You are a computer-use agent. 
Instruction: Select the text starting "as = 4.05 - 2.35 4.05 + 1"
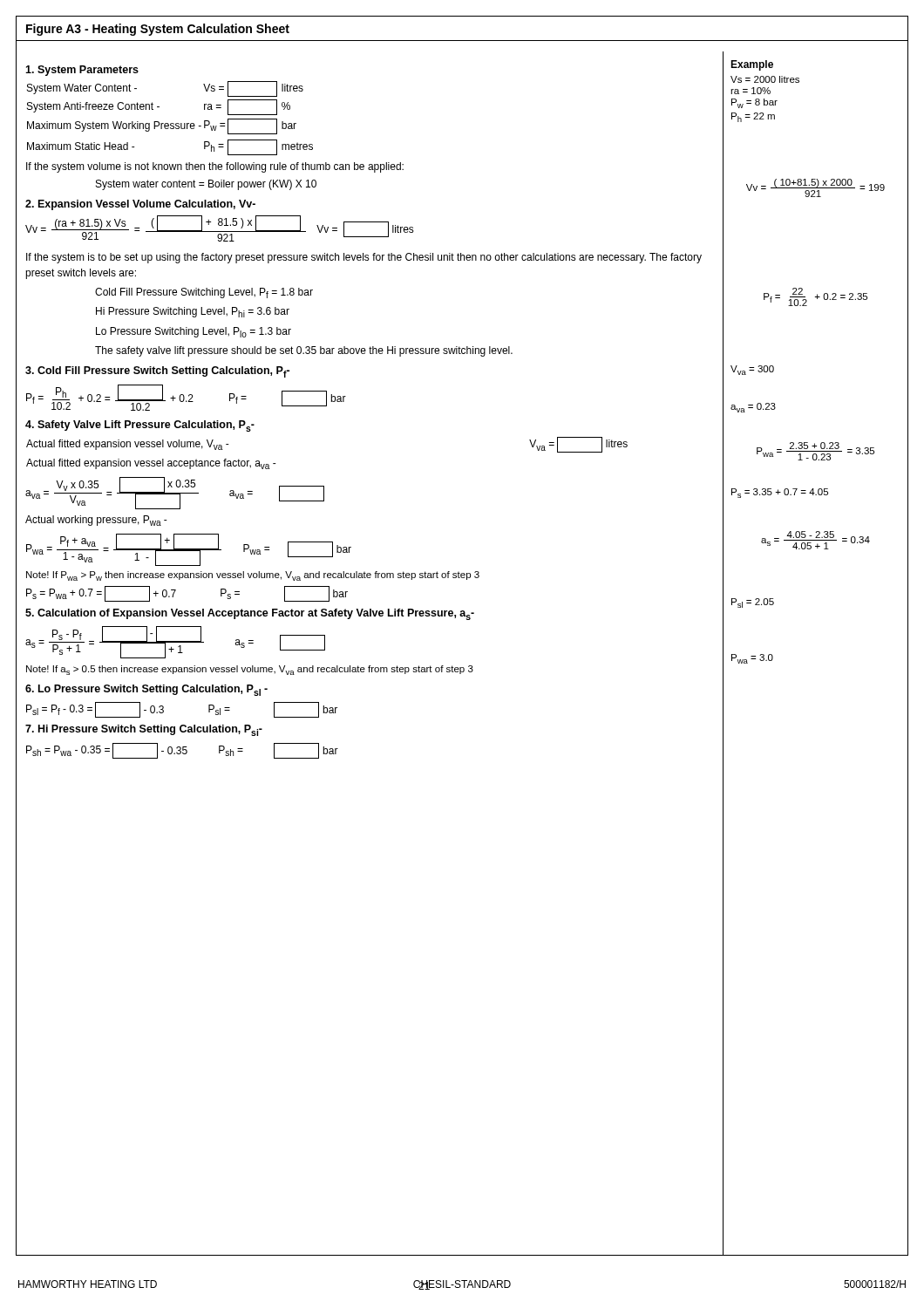[x=815, y=541]
